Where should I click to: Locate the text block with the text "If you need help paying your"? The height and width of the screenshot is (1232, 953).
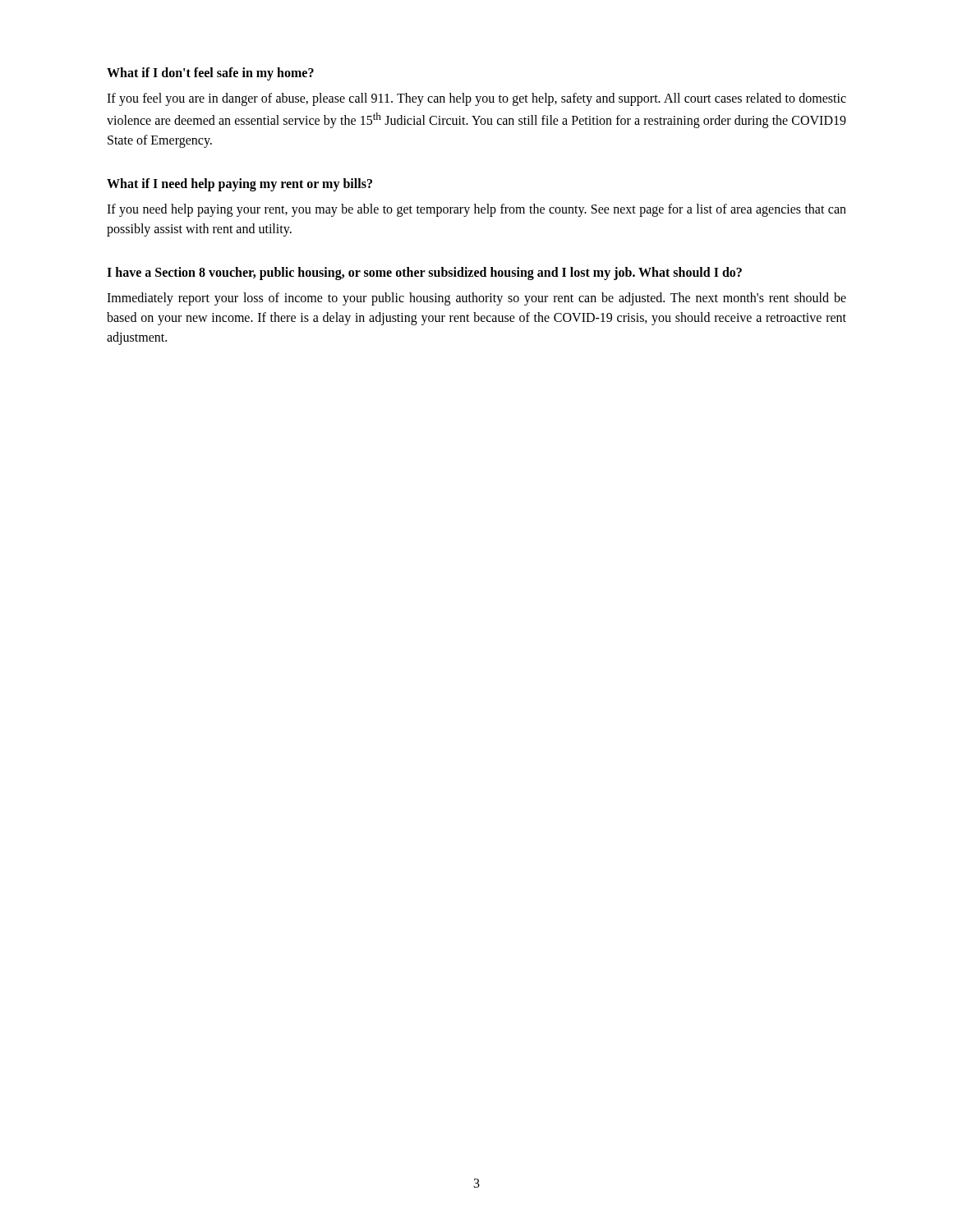tap(476, 219)
